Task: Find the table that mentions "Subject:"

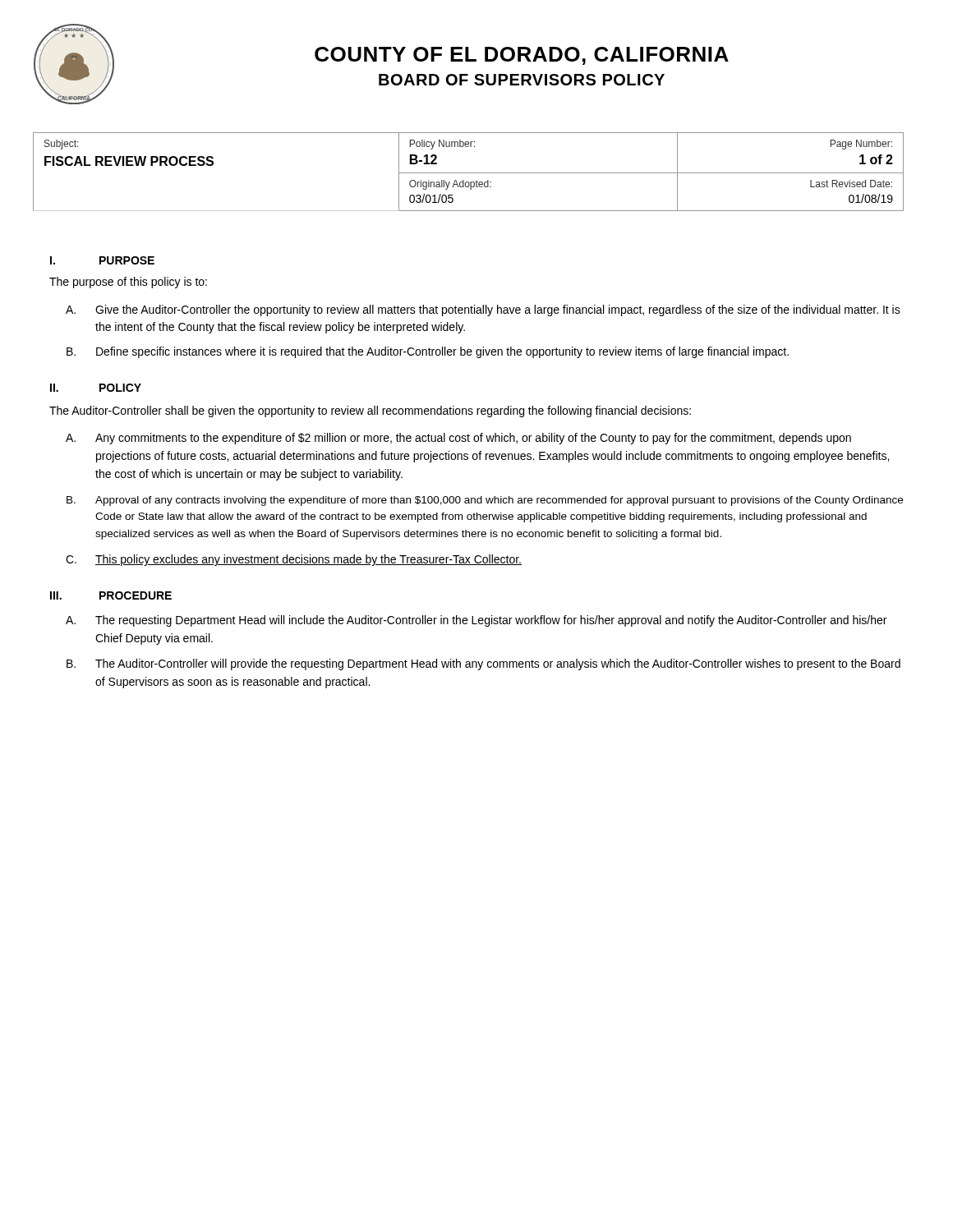Action: (x=468, y=172)
